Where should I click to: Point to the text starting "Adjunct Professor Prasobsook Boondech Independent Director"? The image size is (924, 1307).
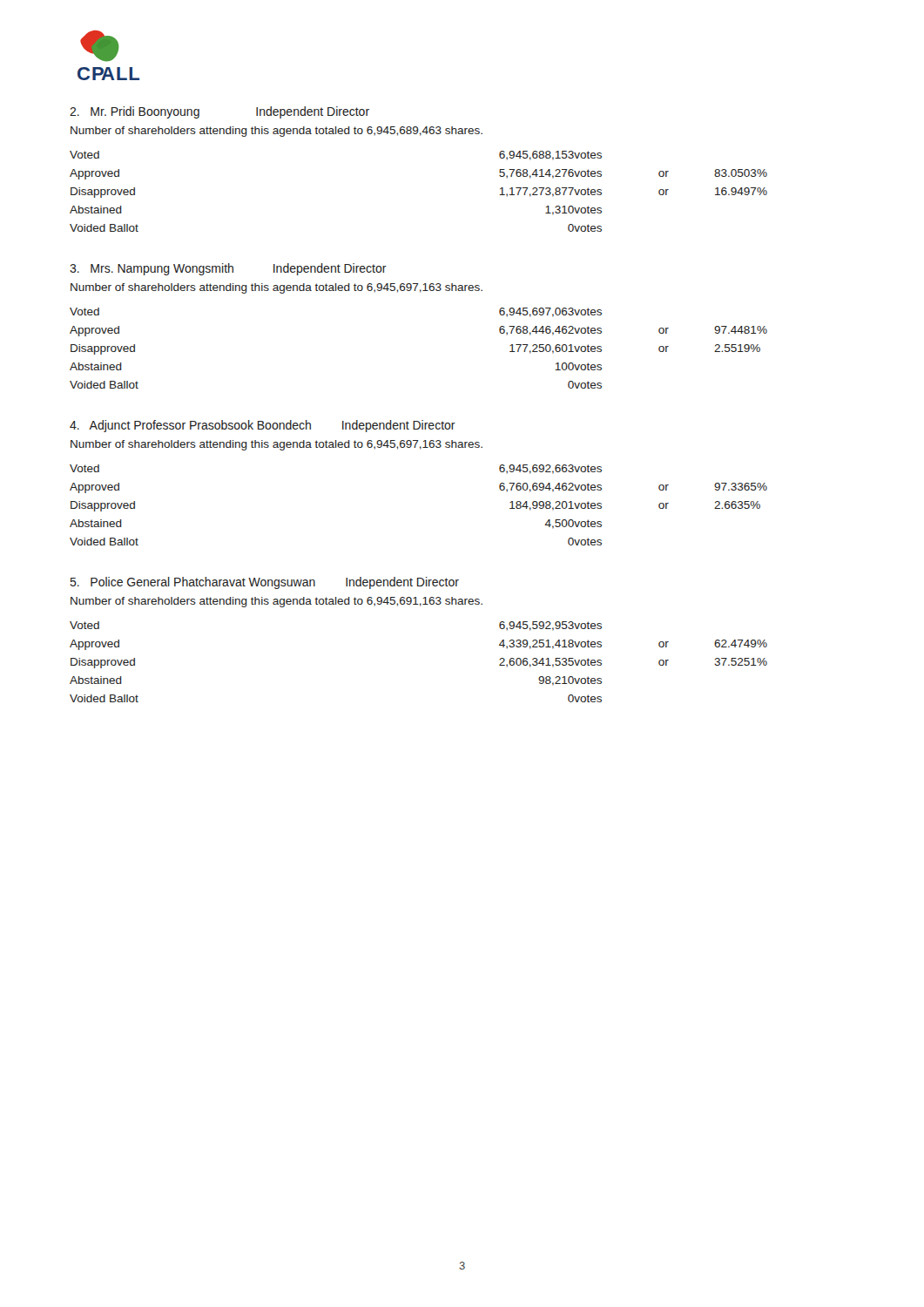[262, 425]
